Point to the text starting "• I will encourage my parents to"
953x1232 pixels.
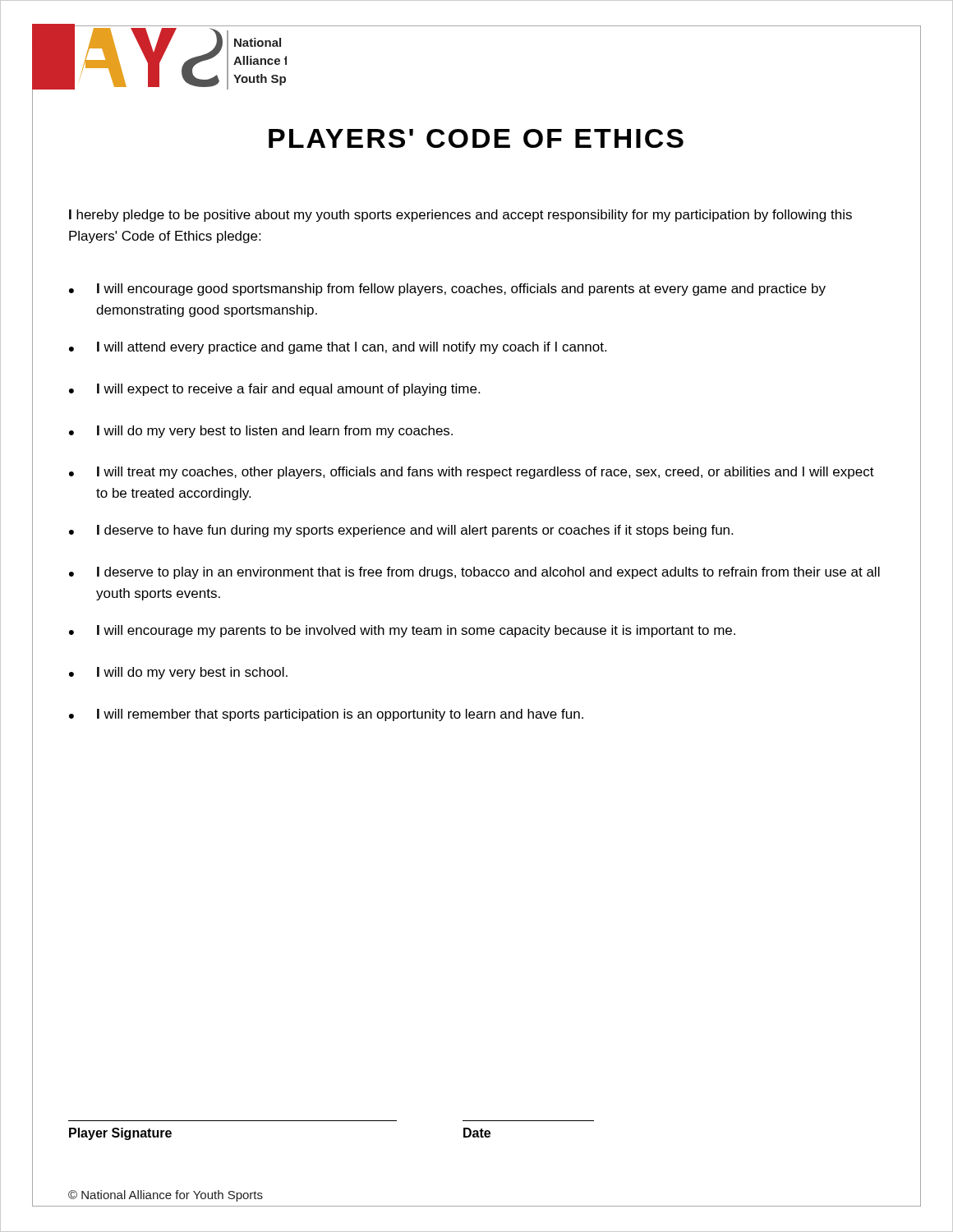coord(476,633)
